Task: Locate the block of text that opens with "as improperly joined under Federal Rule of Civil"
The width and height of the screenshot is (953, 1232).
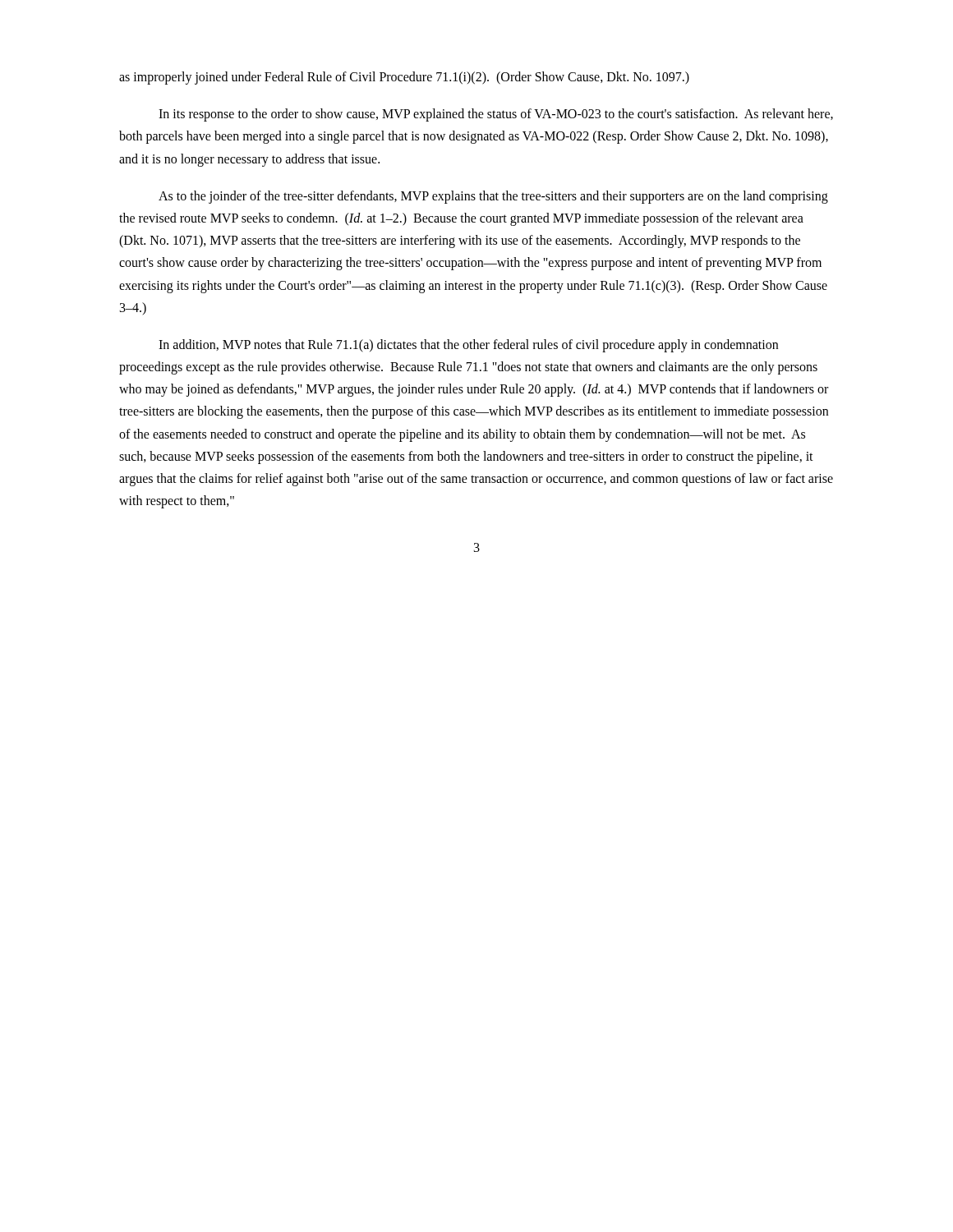Action: pos(476,77)
